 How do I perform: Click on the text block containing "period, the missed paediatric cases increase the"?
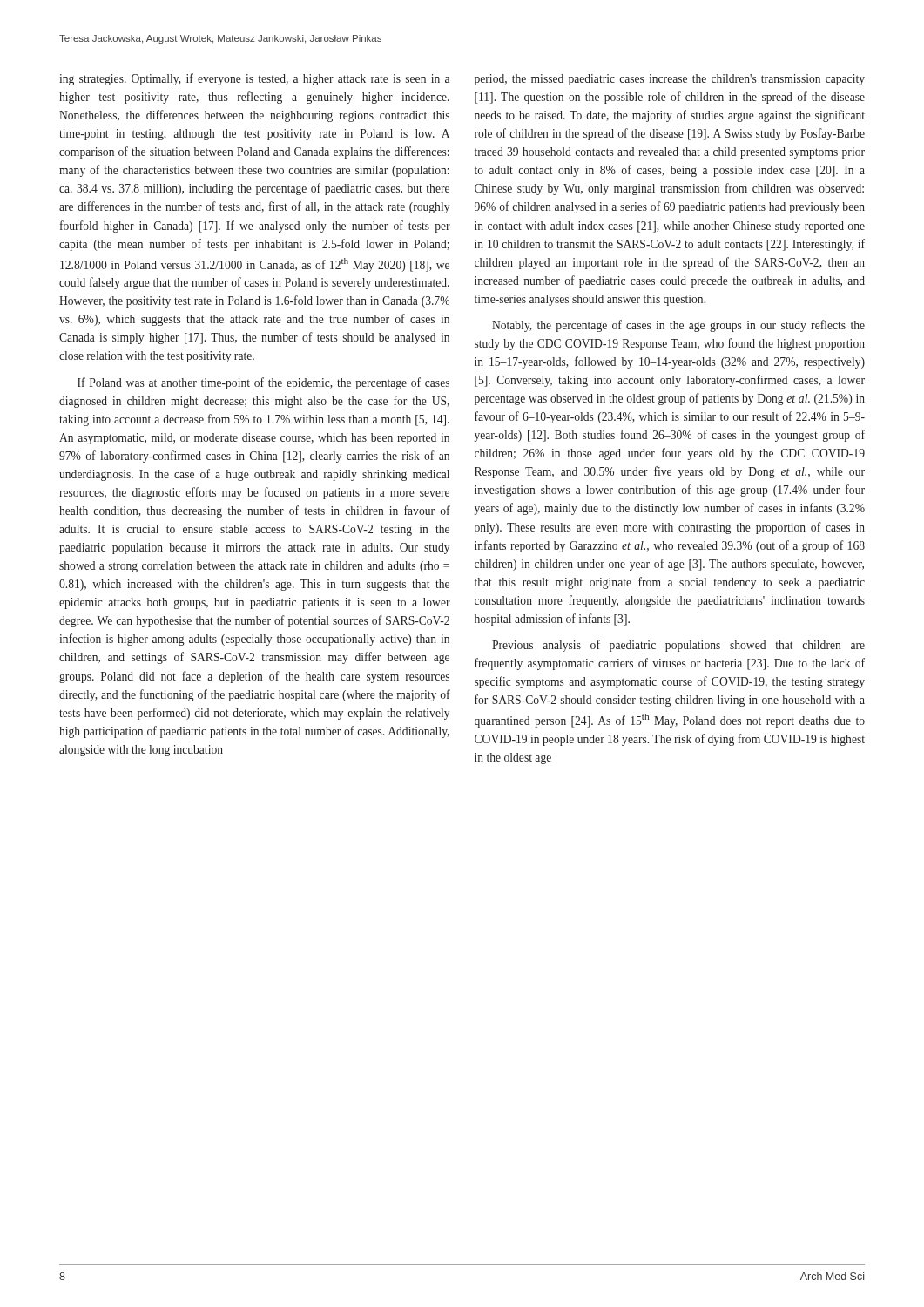[x=669, y=418]
